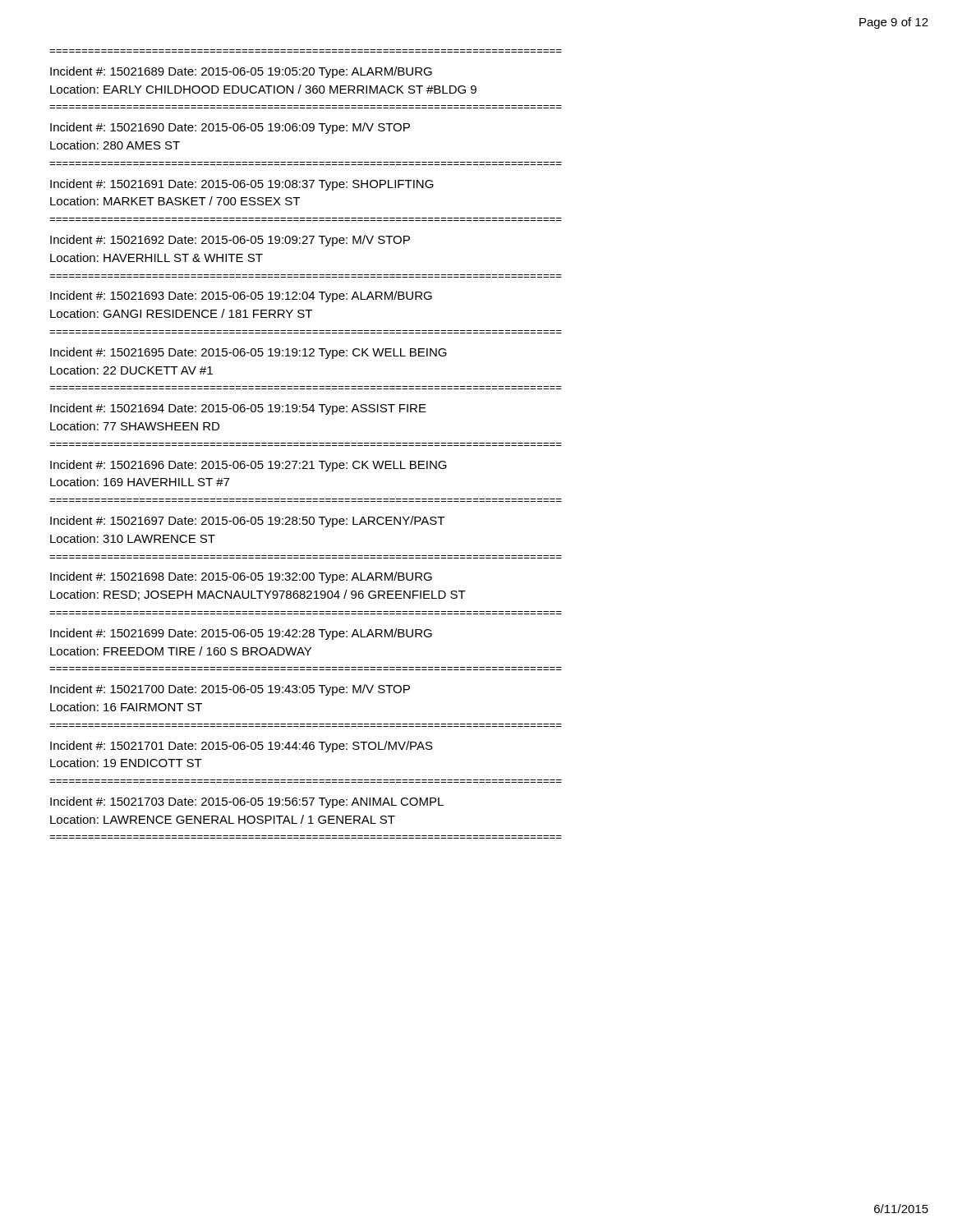Locate the block of text that opens with "Incident #: 15021690 Date: 2015-06-05 19:06:09 Type:"
The height and width of the screenshot is (1232, 953).
click(x=230, y=128)
